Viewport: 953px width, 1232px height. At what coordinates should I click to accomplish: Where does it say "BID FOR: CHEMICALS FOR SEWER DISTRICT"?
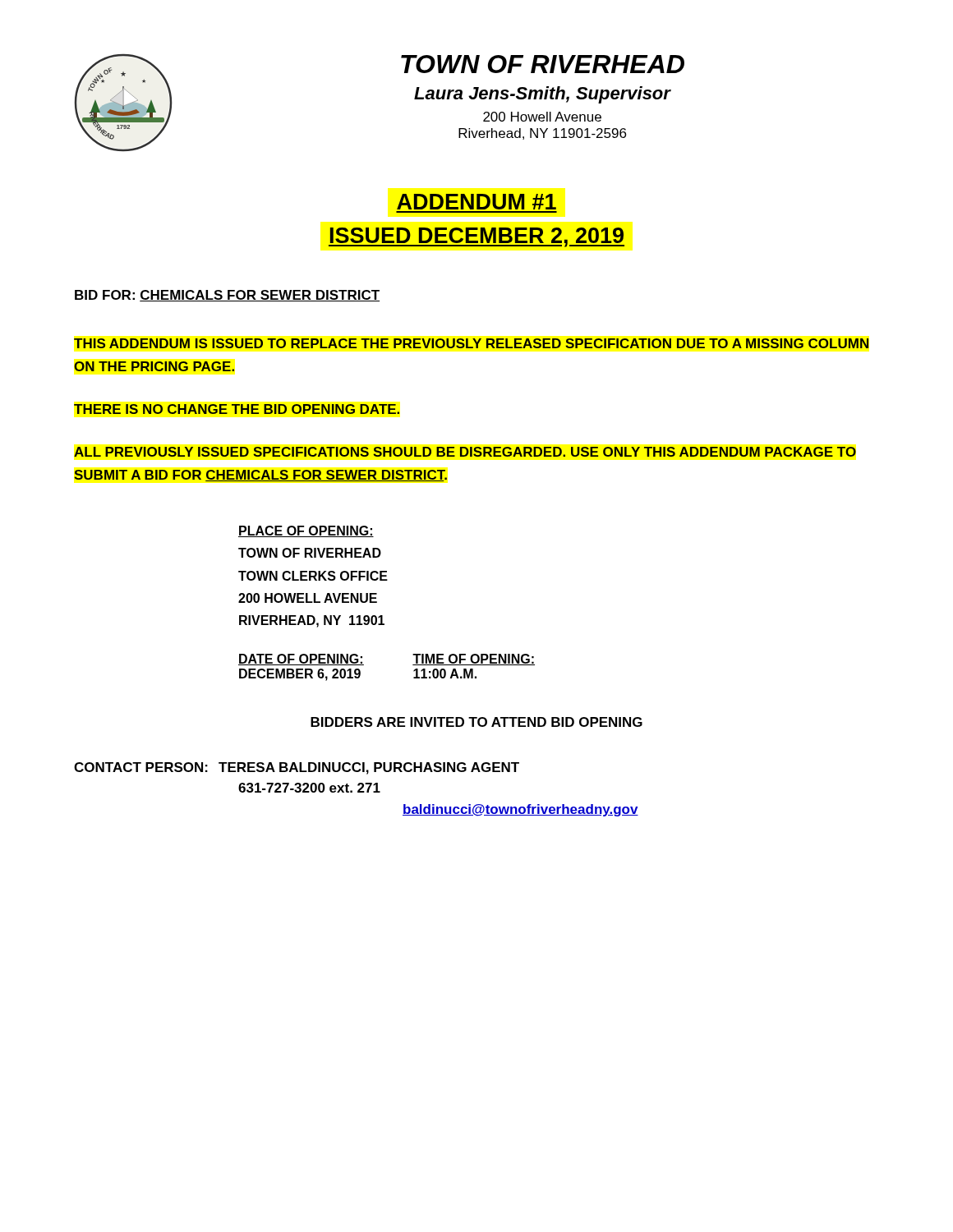(x=227, y=295)
